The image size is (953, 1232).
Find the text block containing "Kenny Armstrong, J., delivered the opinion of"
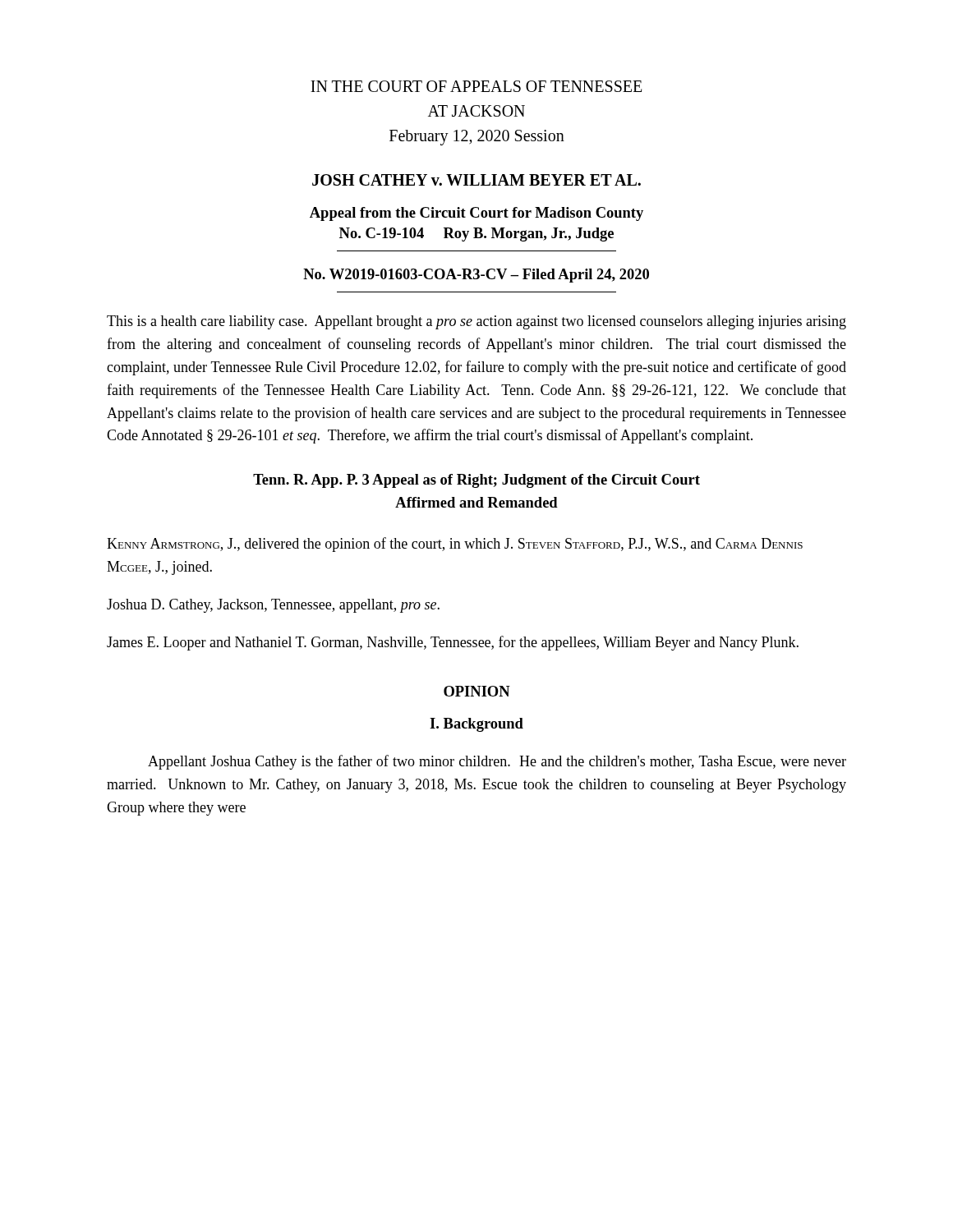pos(455,555)
